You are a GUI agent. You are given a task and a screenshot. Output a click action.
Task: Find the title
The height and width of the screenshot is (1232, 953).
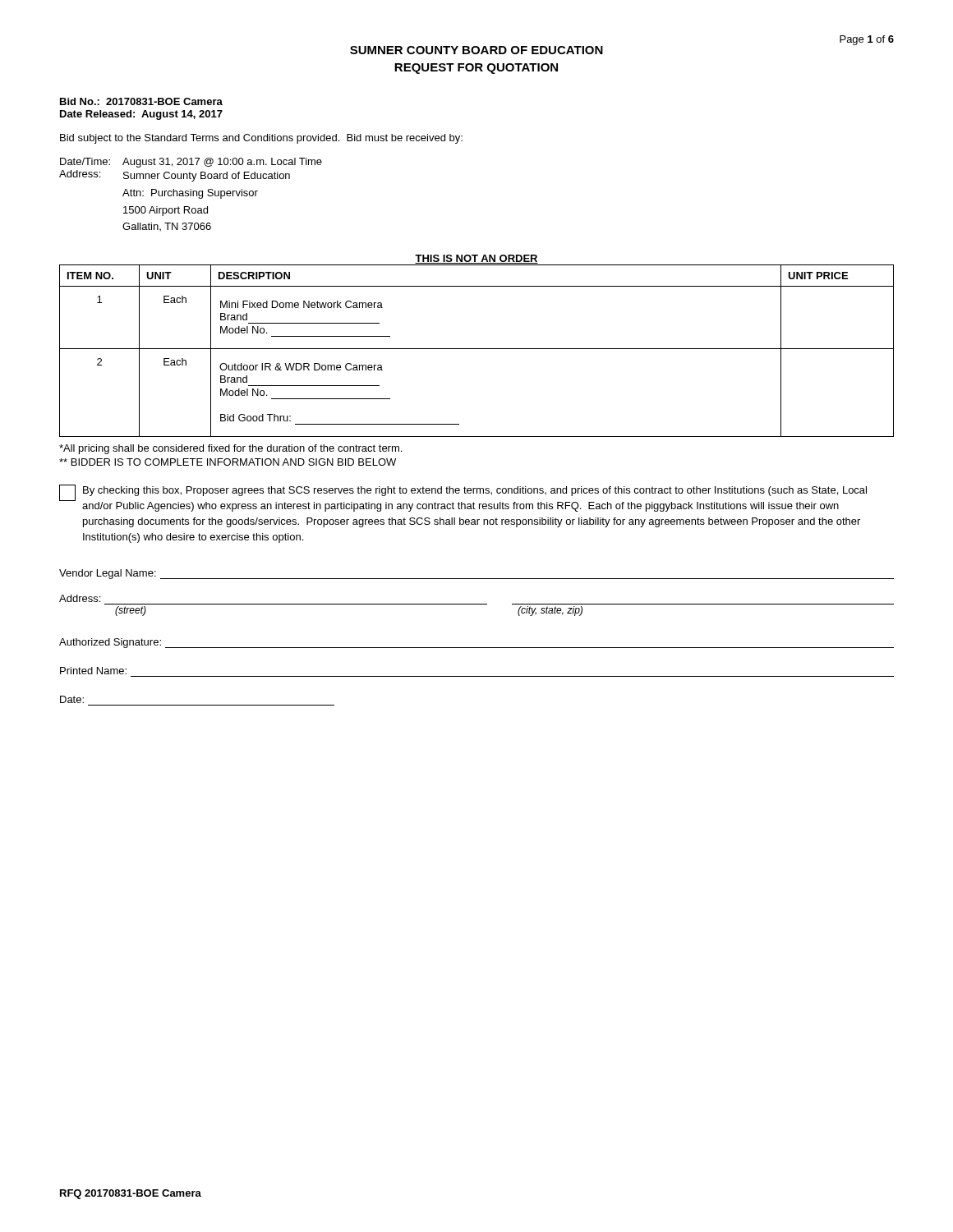476,58
